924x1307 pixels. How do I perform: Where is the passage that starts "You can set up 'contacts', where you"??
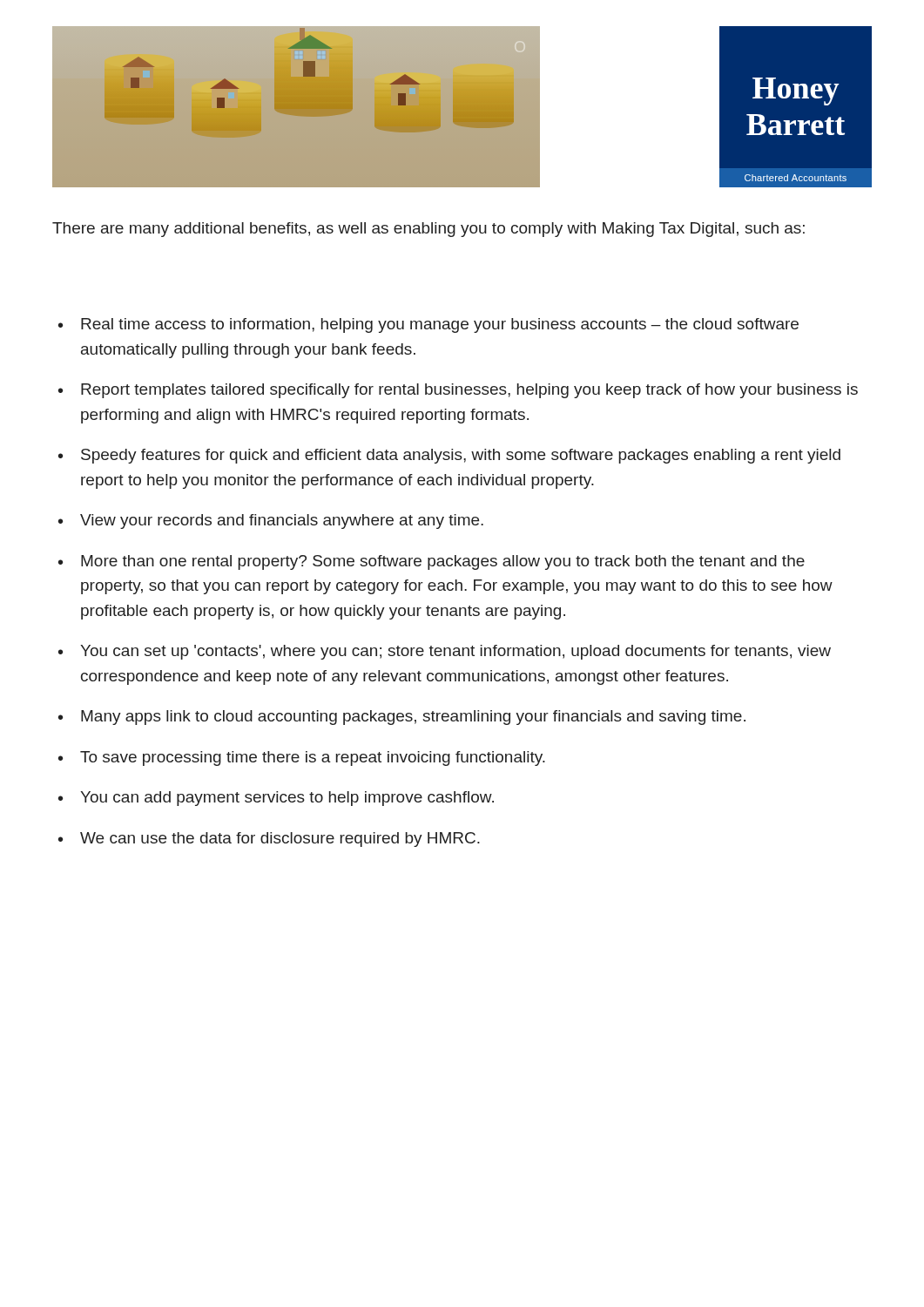tap(455, 663)
